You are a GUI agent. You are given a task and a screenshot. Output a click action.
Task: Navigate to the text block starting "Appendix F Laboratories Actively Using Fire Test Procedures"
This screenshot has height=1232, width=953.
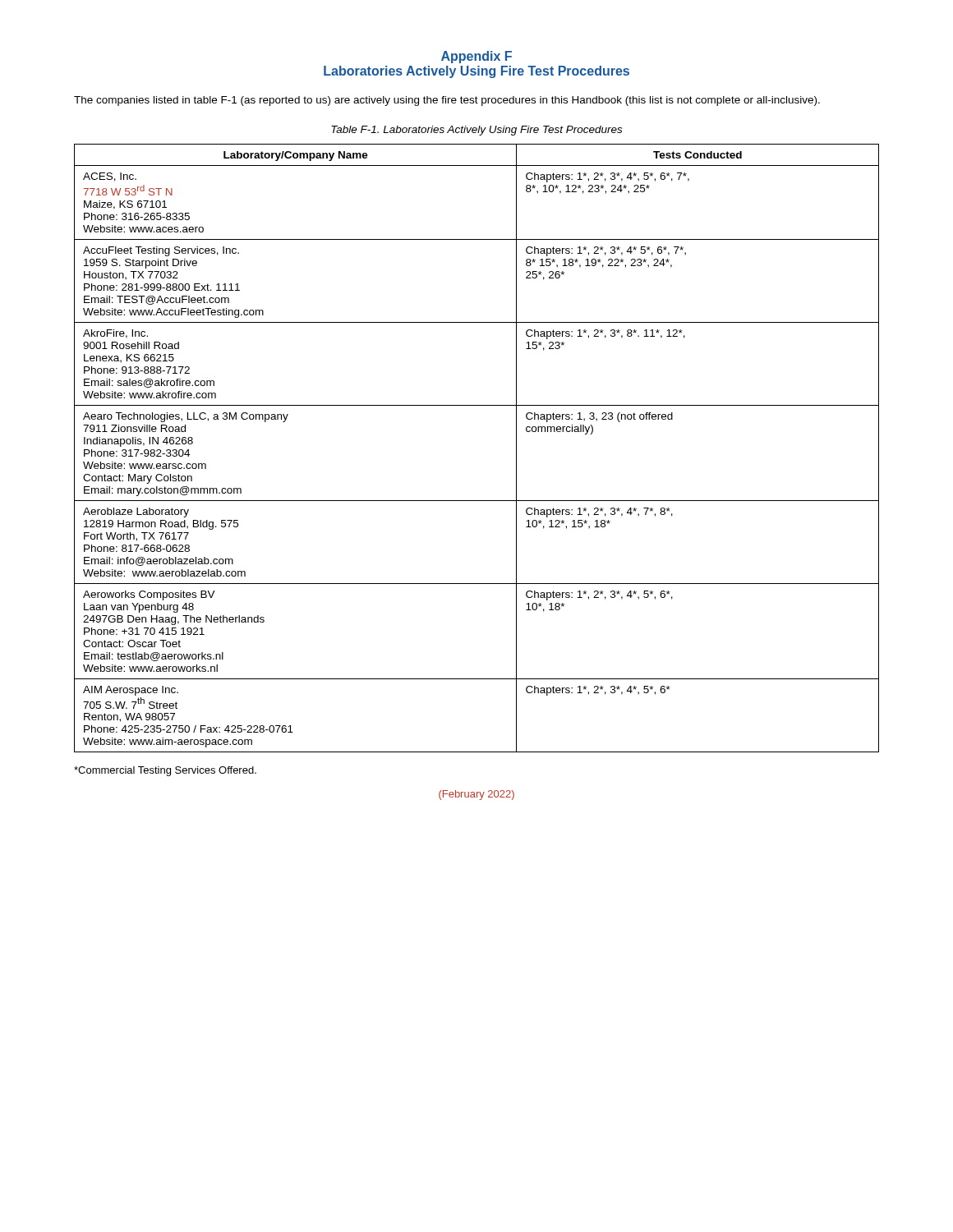point(476,64)
